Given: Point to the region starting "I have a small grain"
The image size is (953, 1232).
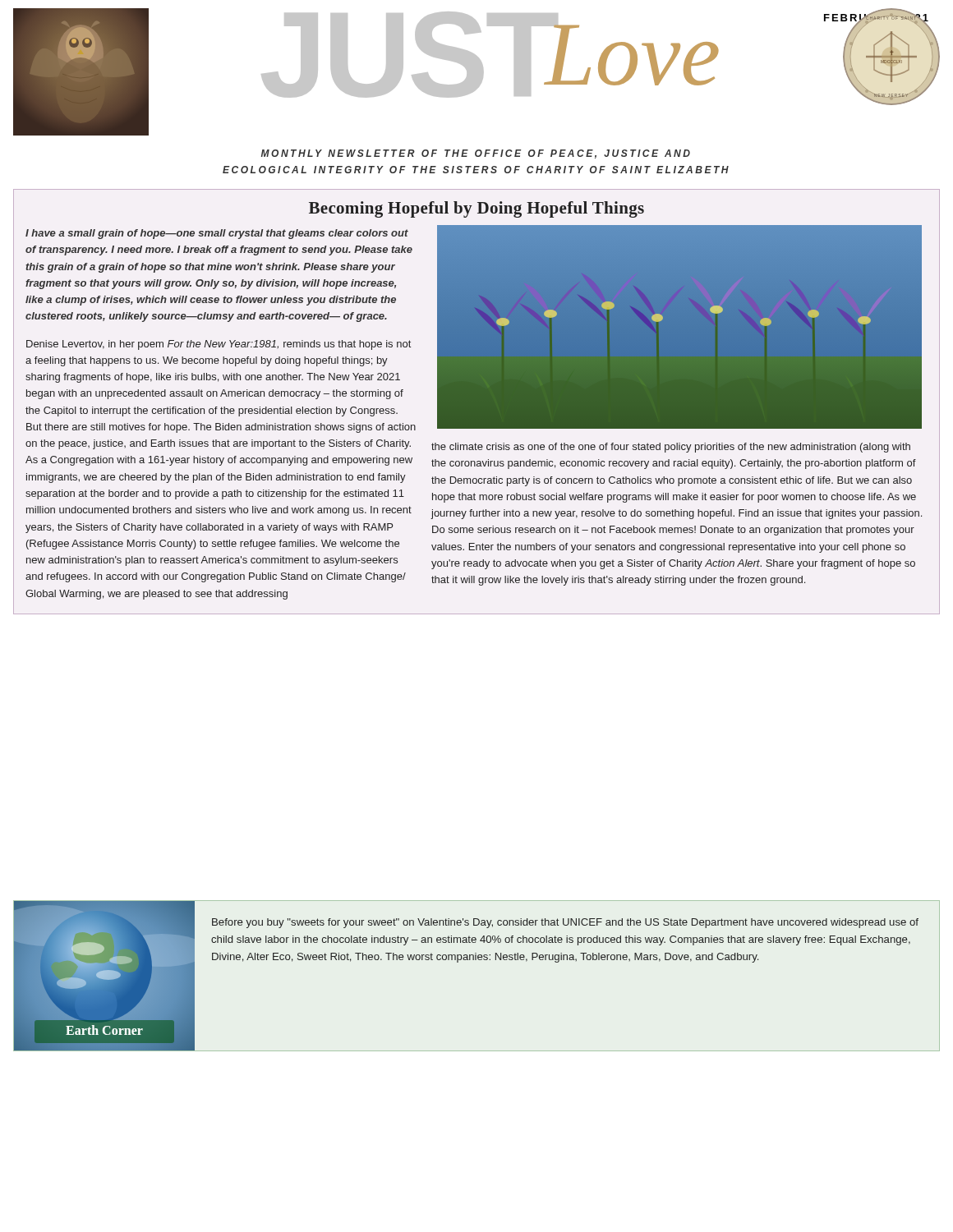Looking at the screenshot, I should (219, 274).
